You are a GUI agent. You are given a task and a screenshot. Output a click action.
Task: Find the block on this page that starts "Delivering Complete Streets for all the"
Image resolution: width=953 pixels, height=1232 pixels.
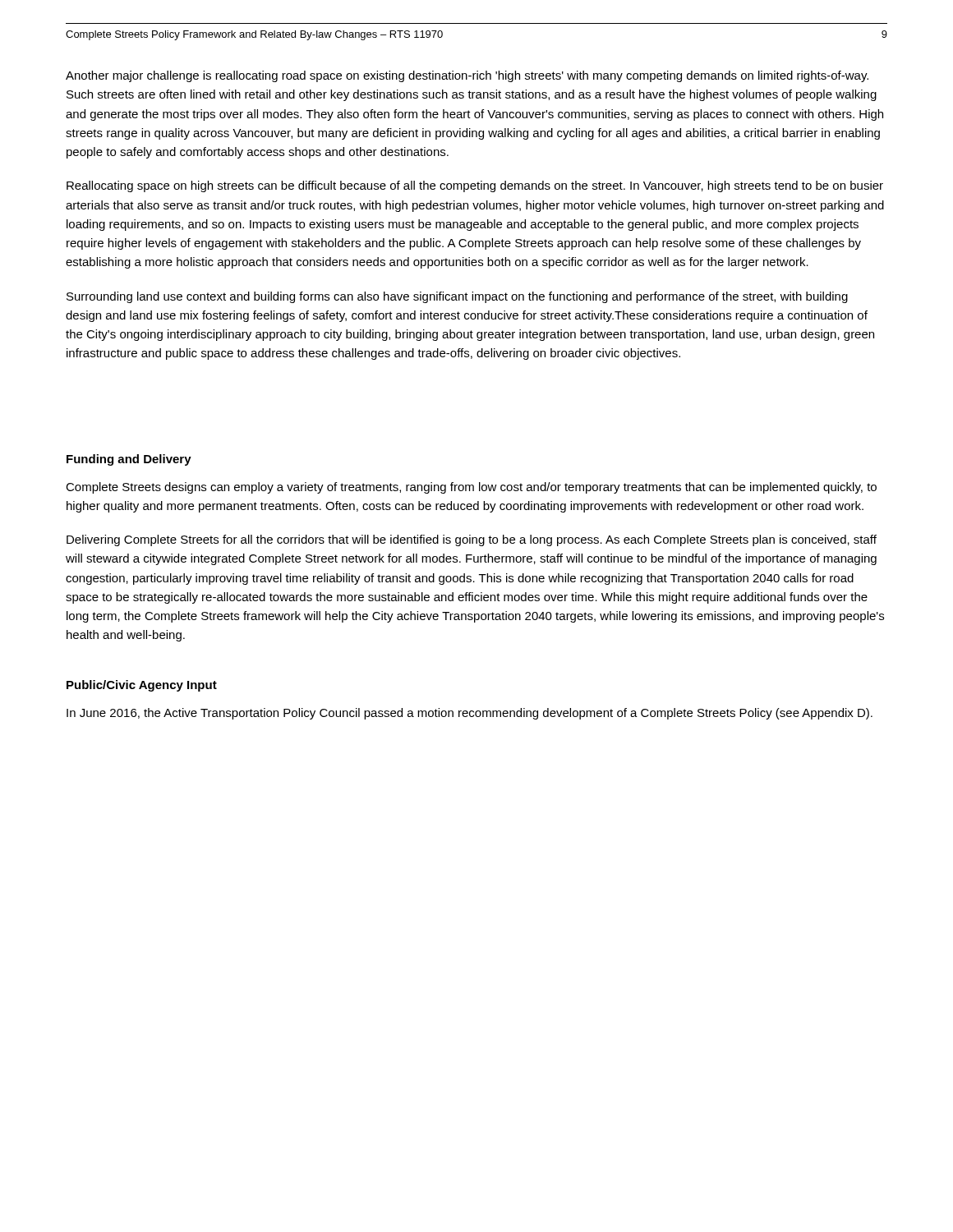pos(475,587)
